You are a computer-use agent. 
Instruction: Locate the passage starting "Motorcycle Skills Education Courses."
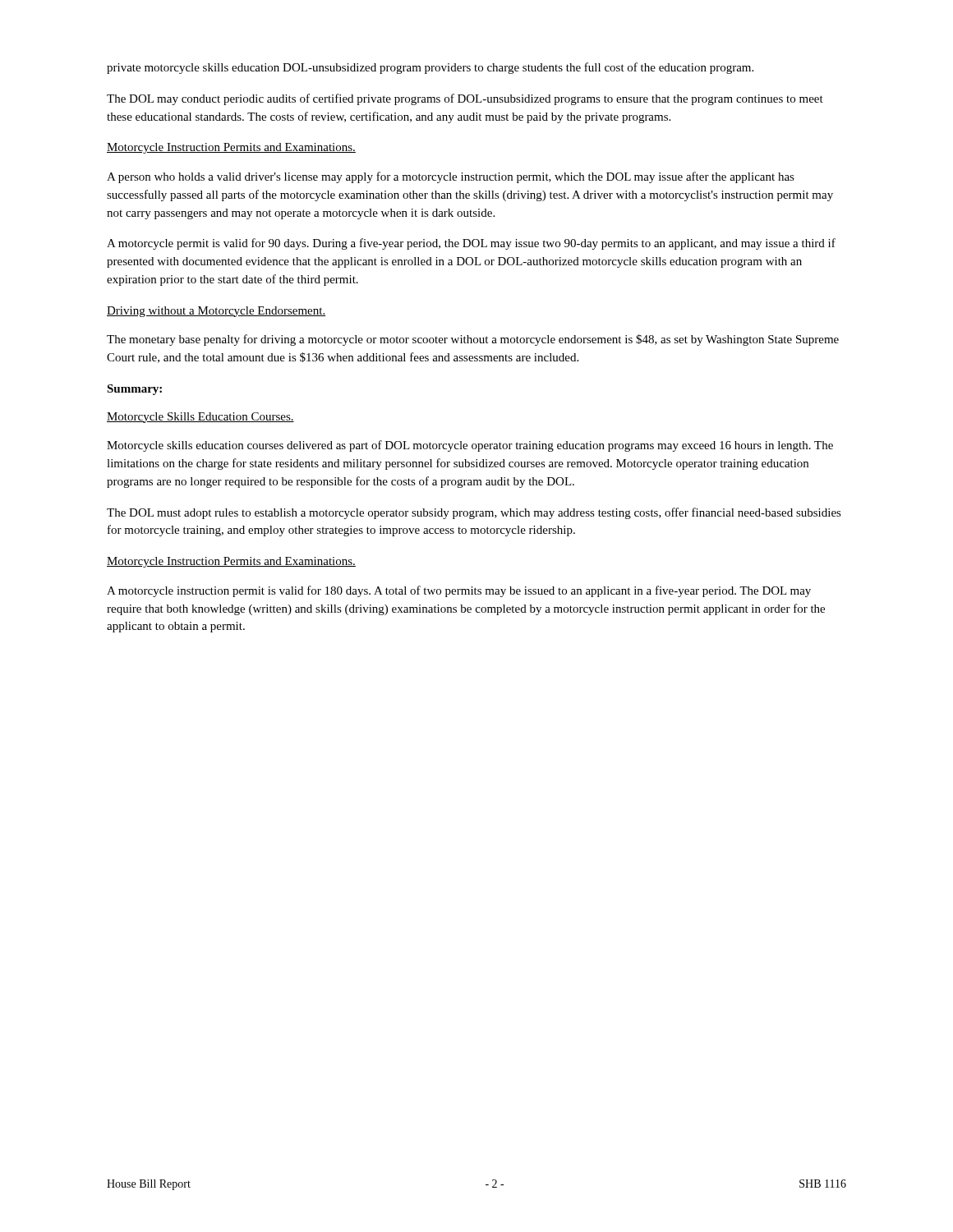(x=200, y=416)
